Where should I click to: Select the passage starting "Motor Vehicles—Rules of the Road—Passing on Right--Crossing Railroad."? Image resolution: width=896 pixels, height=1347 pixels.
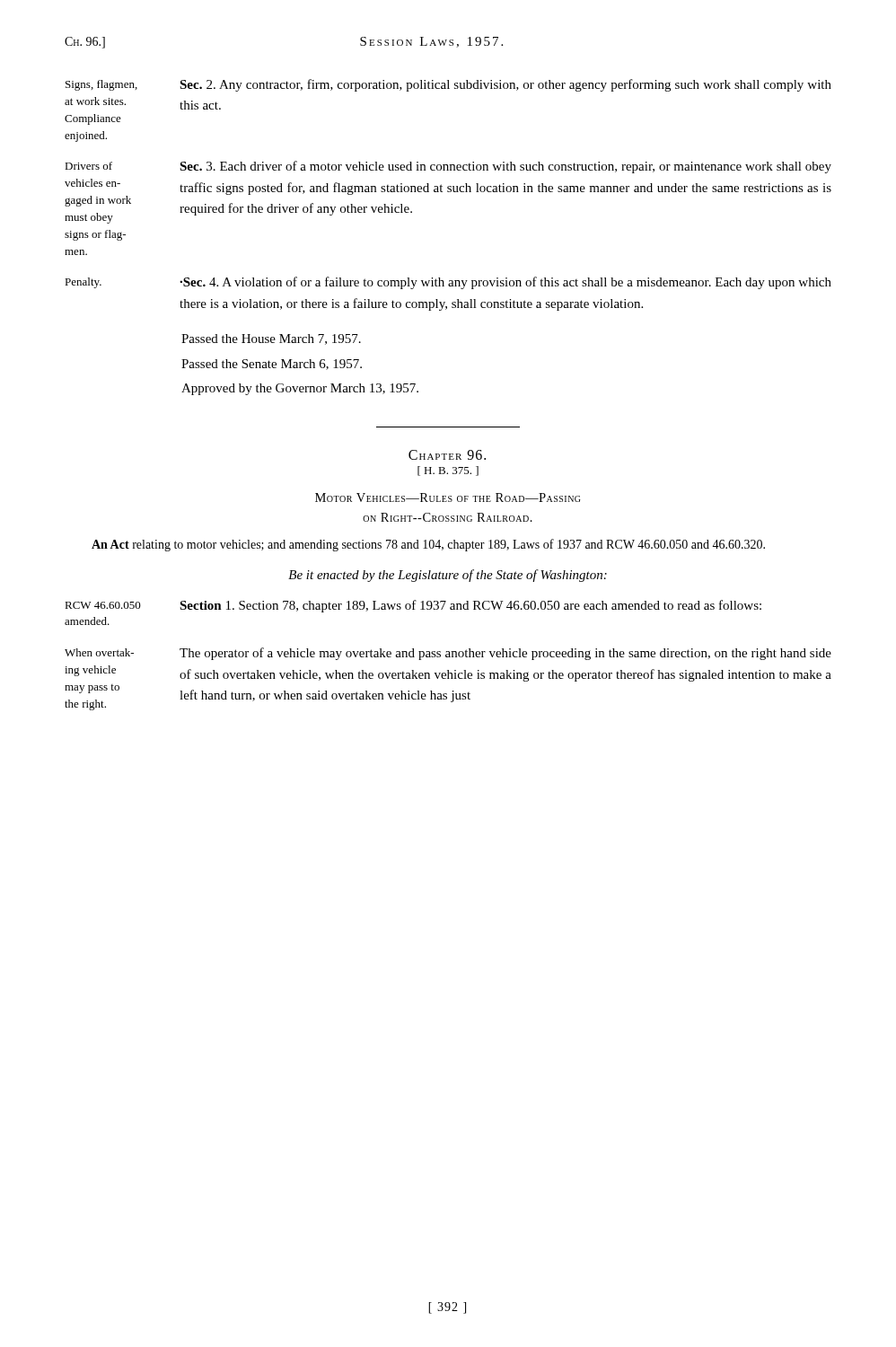pos(448,507)
